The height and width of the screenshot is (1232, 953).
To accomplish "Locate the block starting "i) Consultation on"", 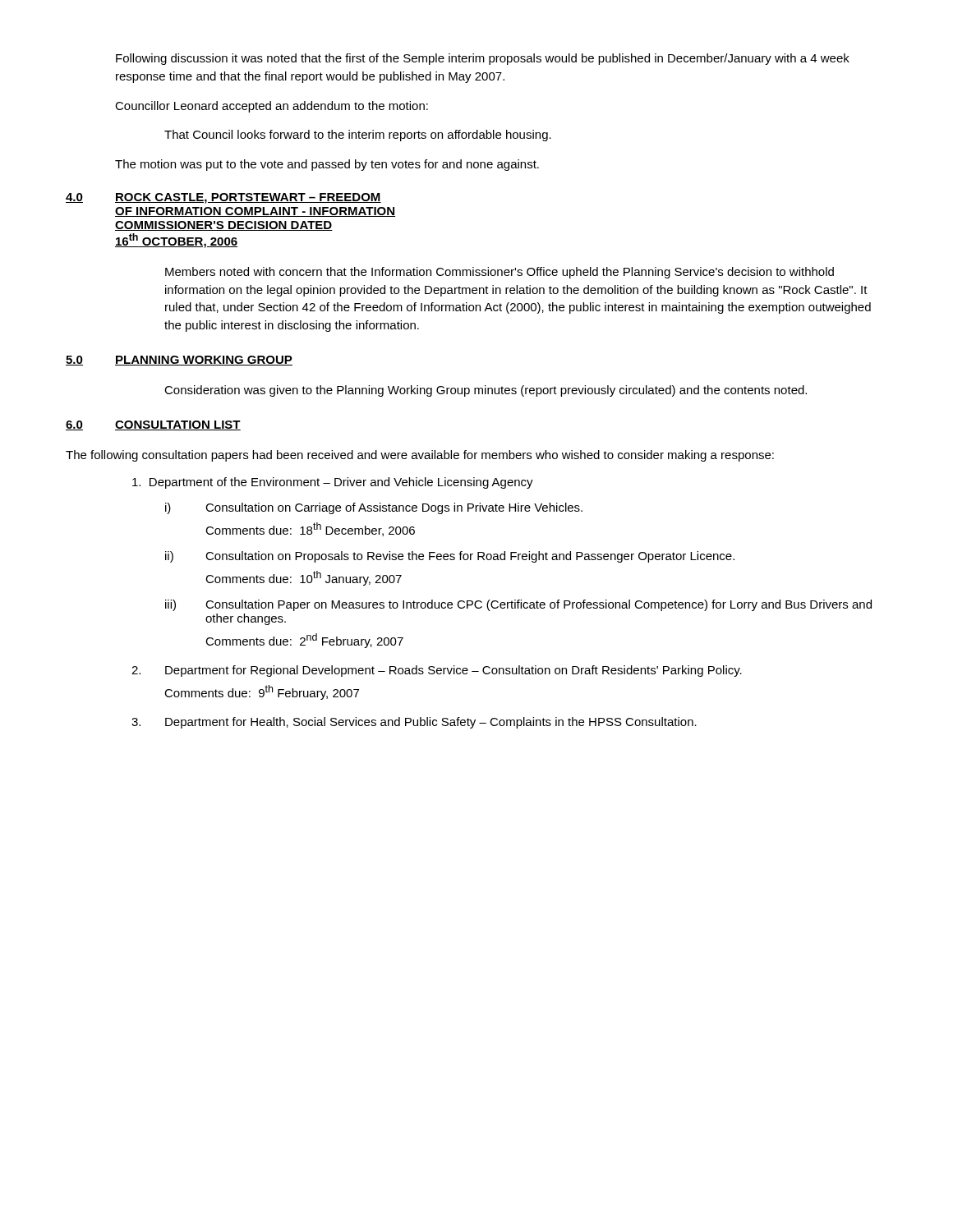I will point(526,519).
